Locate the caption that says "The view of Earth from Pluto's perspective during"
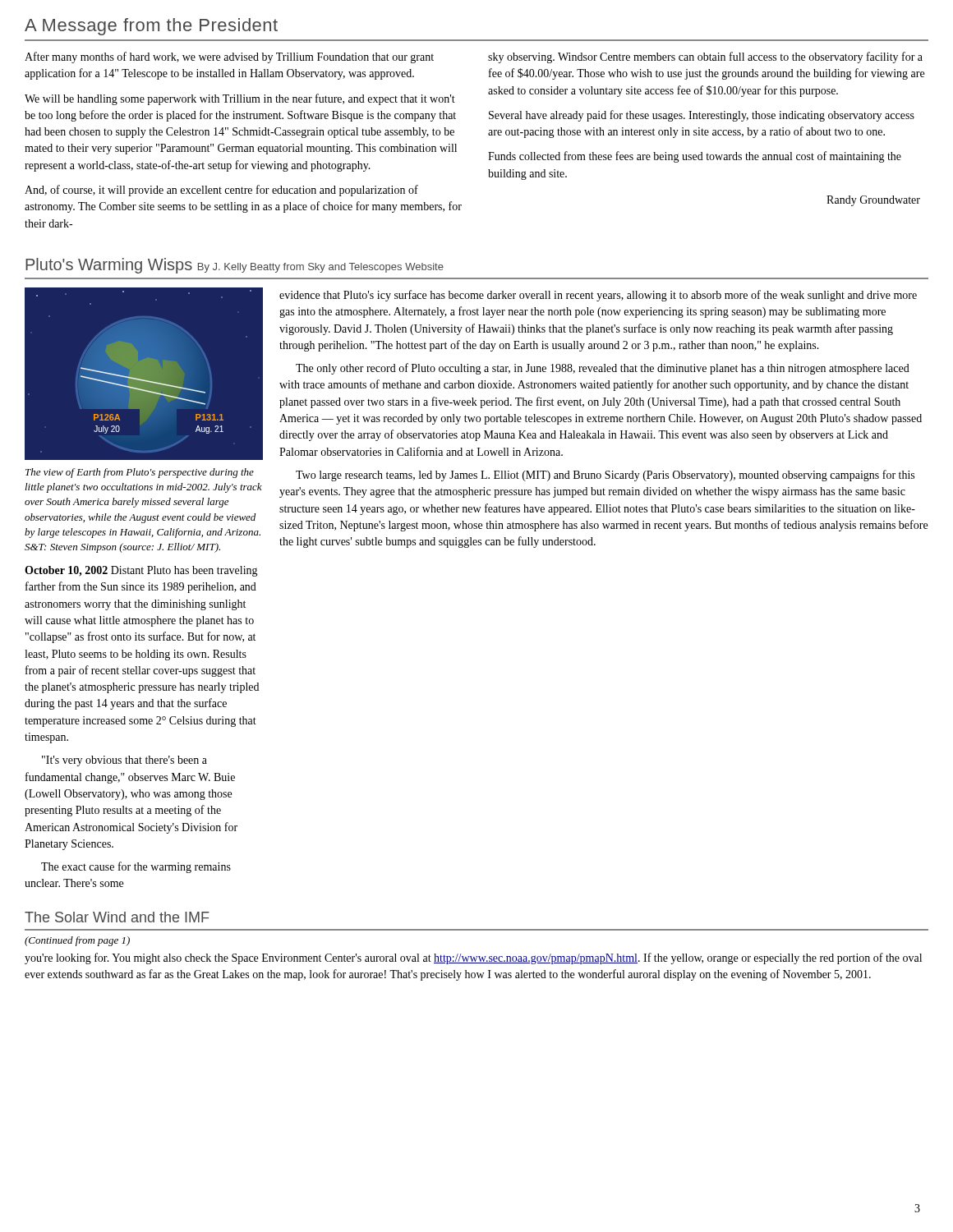Viewport: 953px width, 1232px height. (143, 509)
